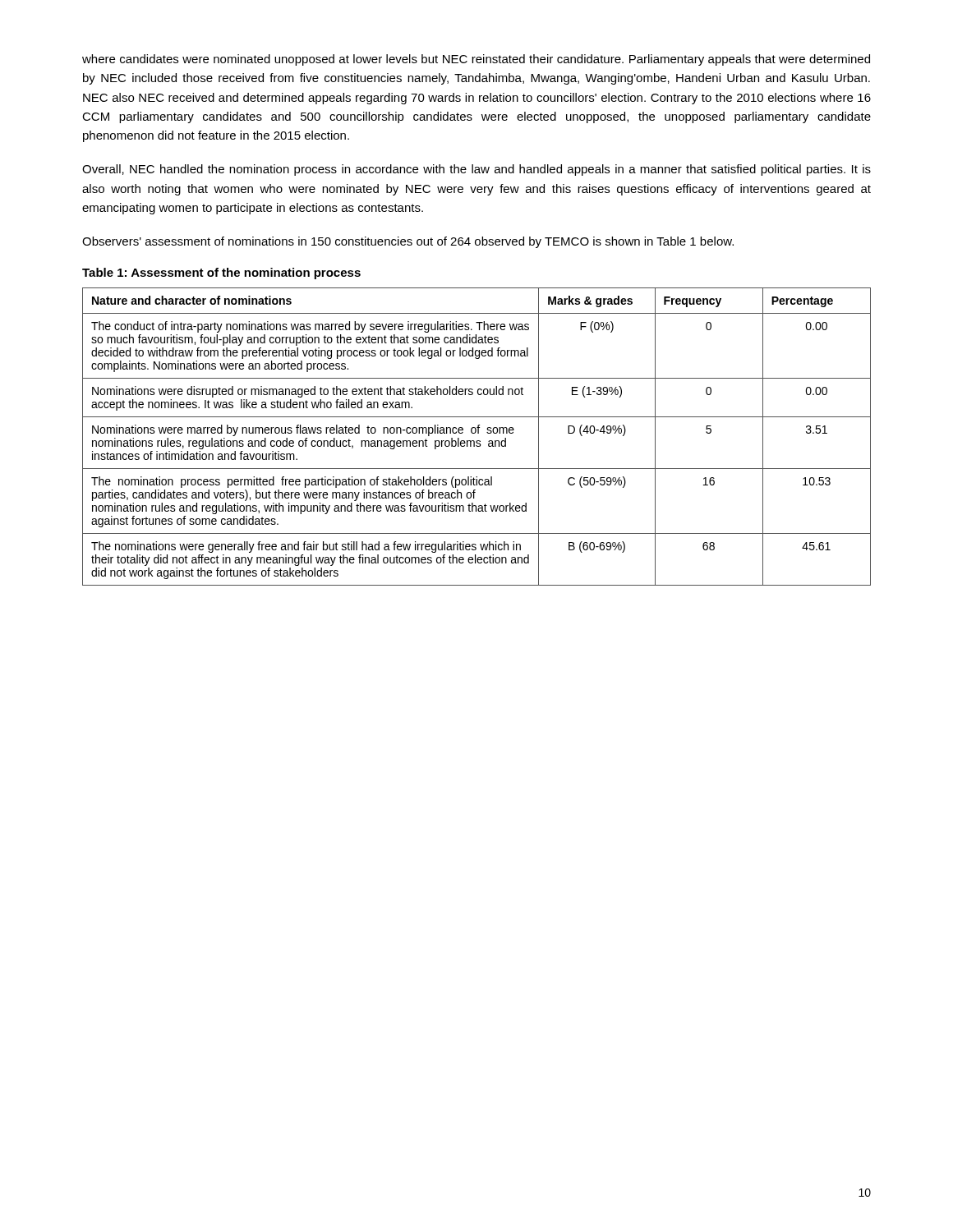Locate the text "Table 1: Assessment of the nomination process"
This screenshot has width=953, height=1232.
[x=222, y=272]
